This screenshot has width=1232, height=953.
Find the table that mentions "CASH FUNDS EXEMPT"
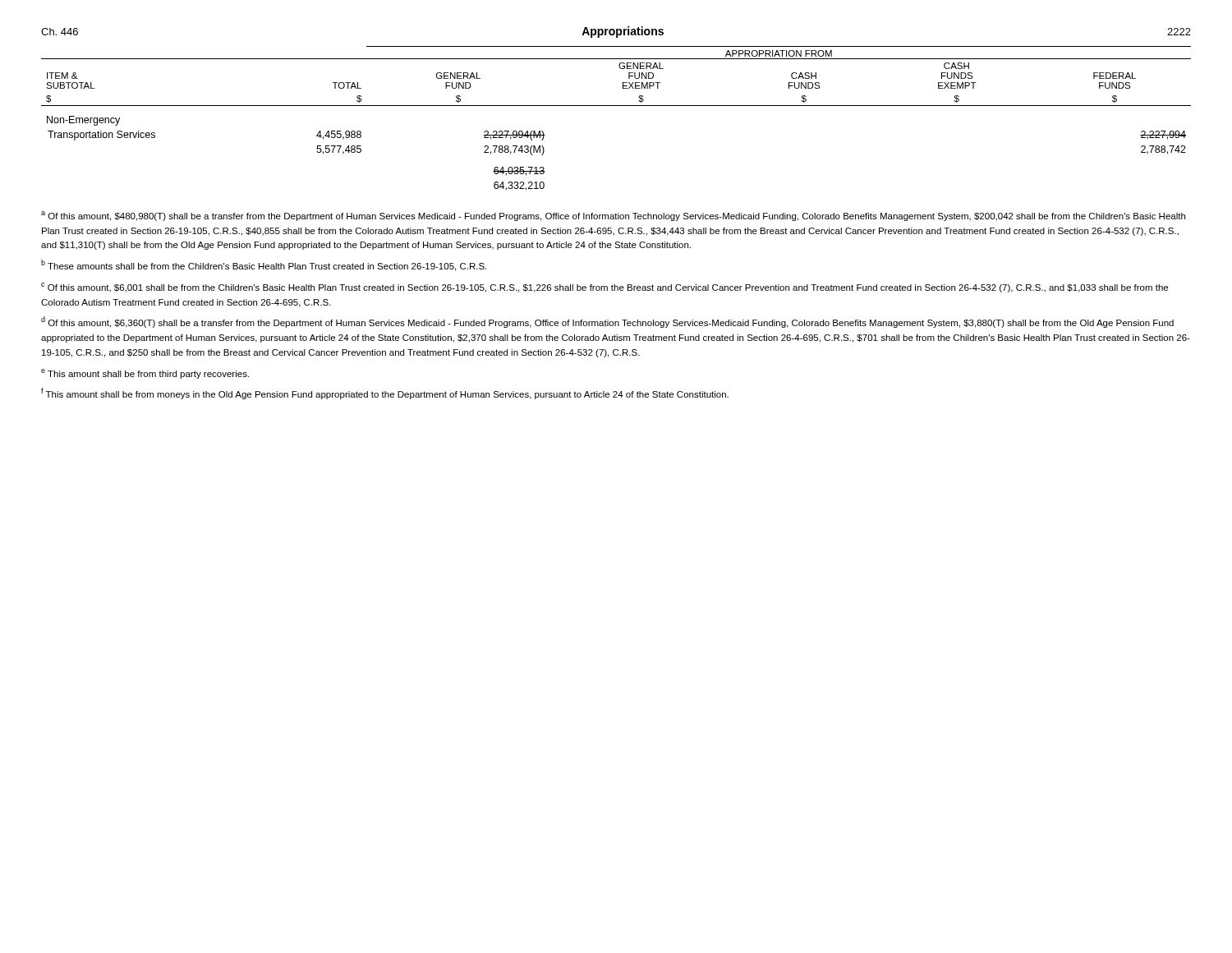click(x=616, y=120)
